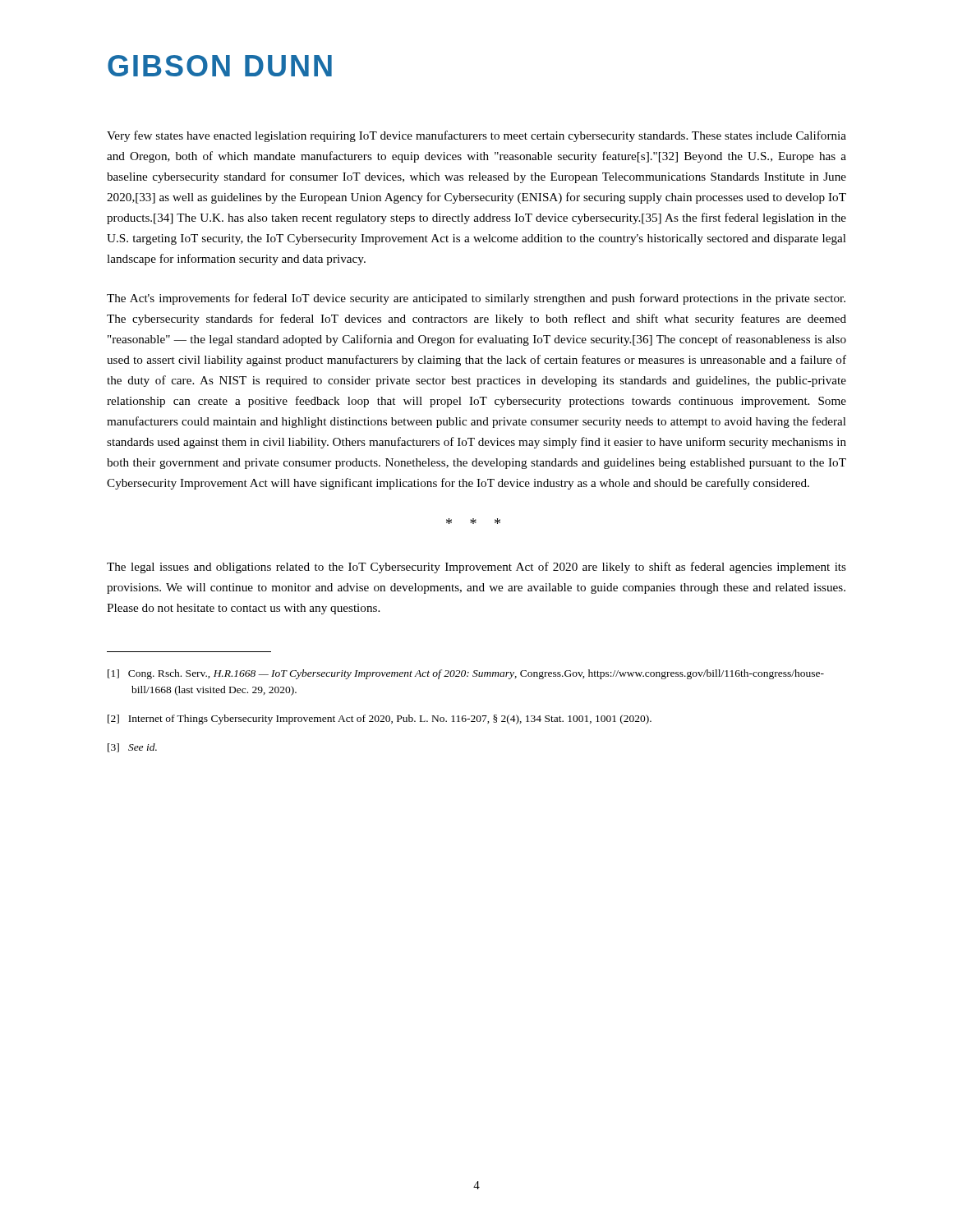Viewport: 953px width, 1232px height.
Task: Select the text block with the text "Very few states have enacted legislation requiring IoT"
Action: [x=476, y=197]
